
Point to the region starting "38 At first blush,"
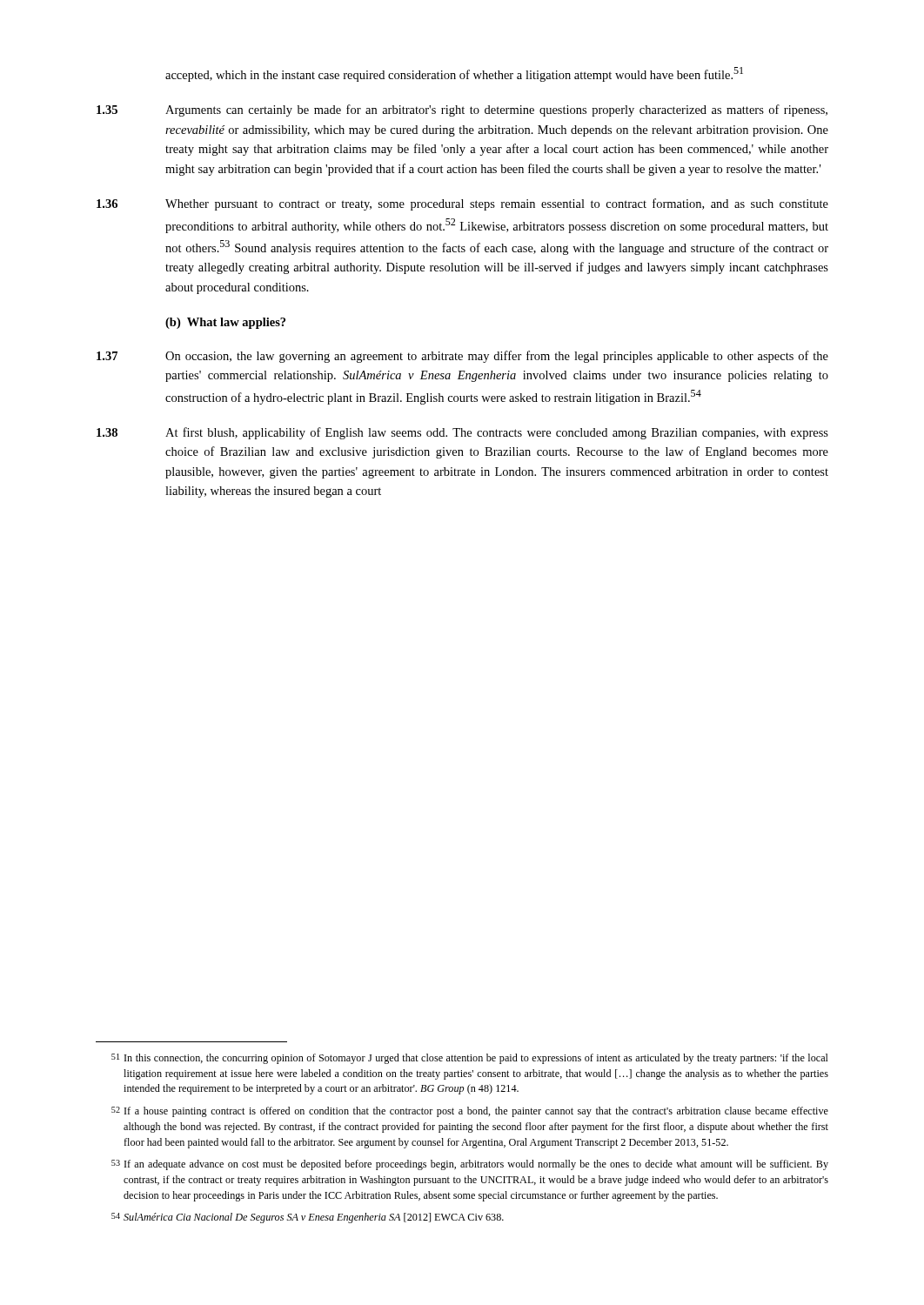click(x=462, y=462)
